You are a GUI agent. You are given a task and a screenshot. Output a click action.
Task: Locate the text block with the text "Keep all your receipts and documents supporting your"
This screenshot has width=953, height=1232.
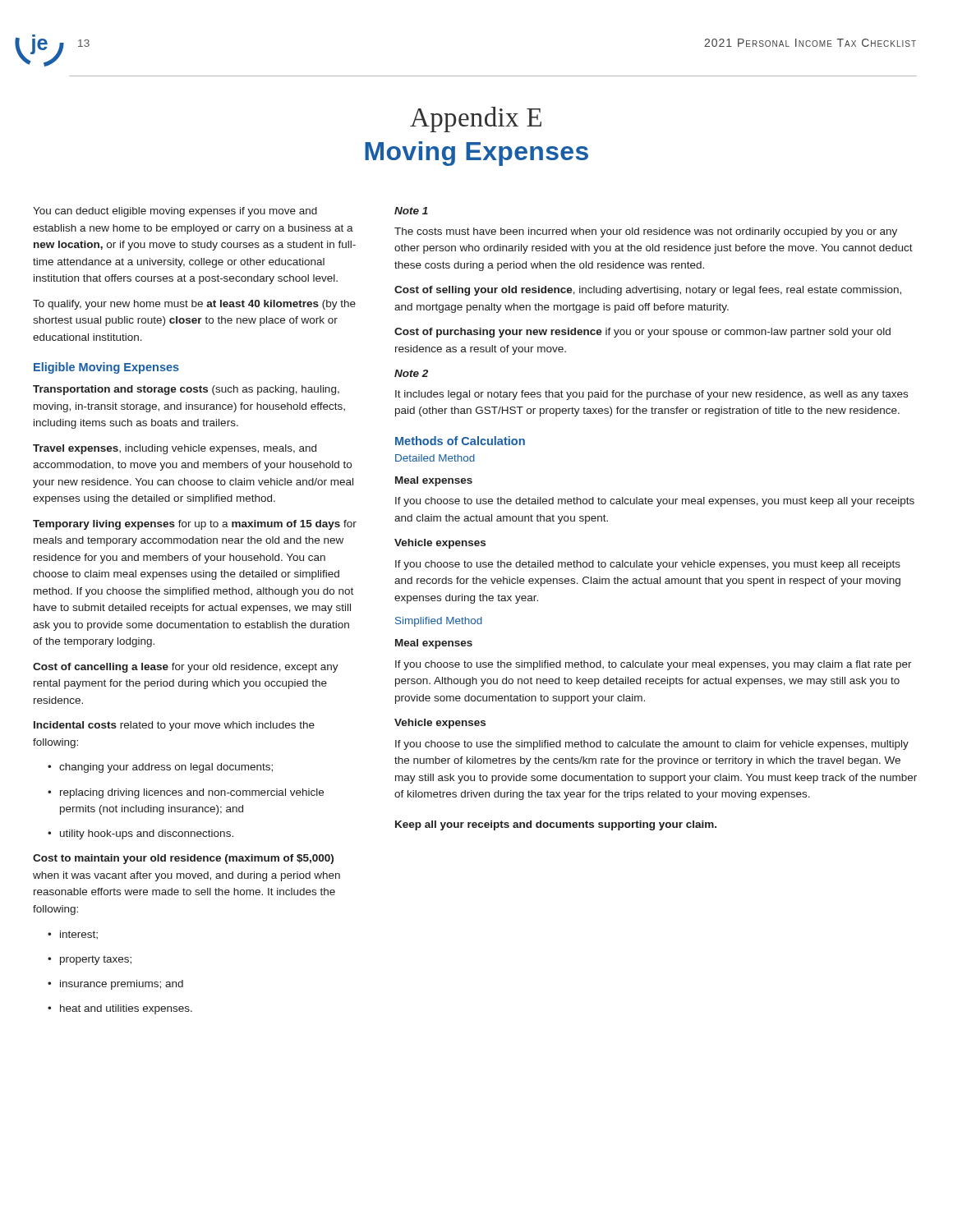657,825
